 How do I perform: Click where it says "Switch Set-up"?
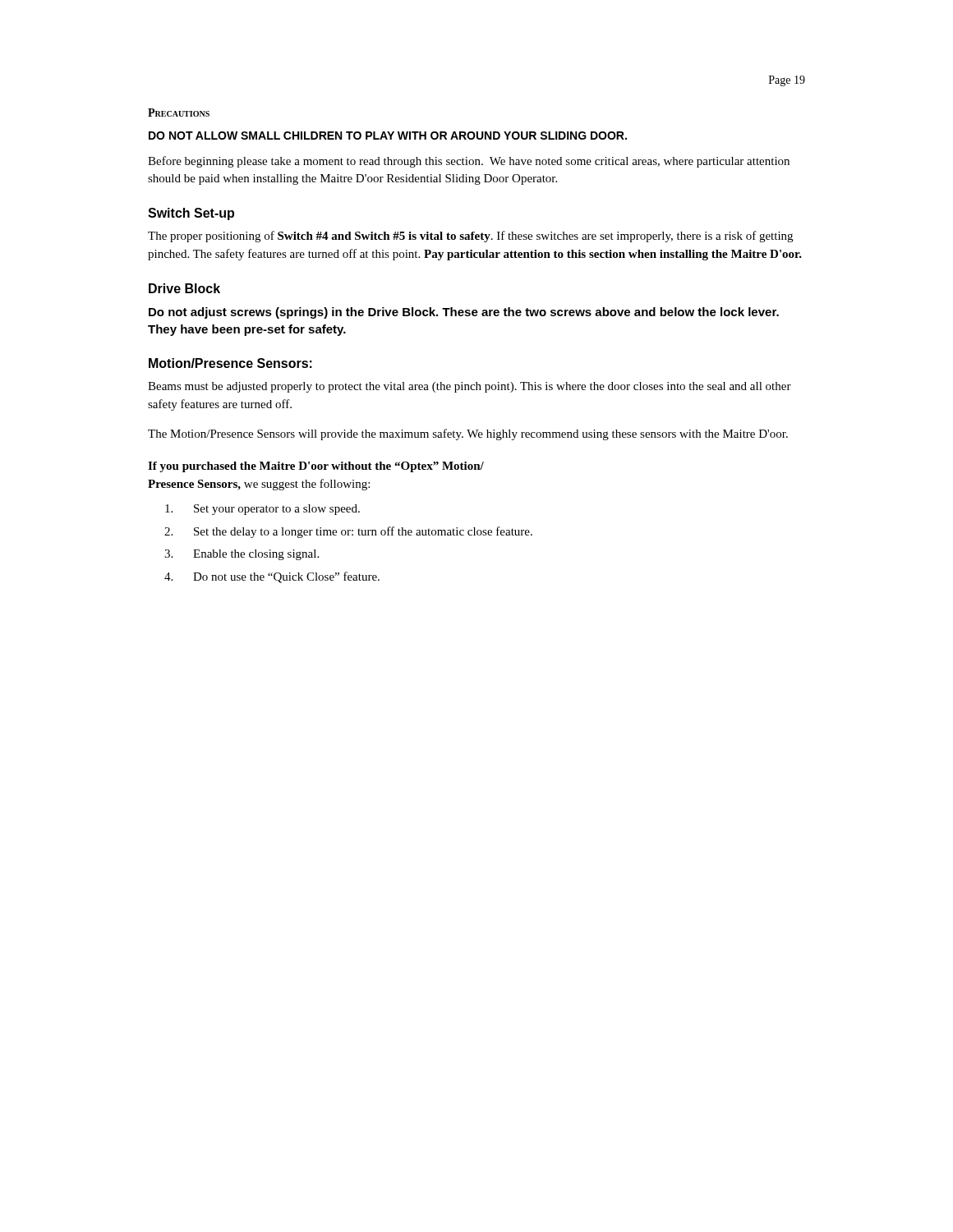click(x=191, y=213)
